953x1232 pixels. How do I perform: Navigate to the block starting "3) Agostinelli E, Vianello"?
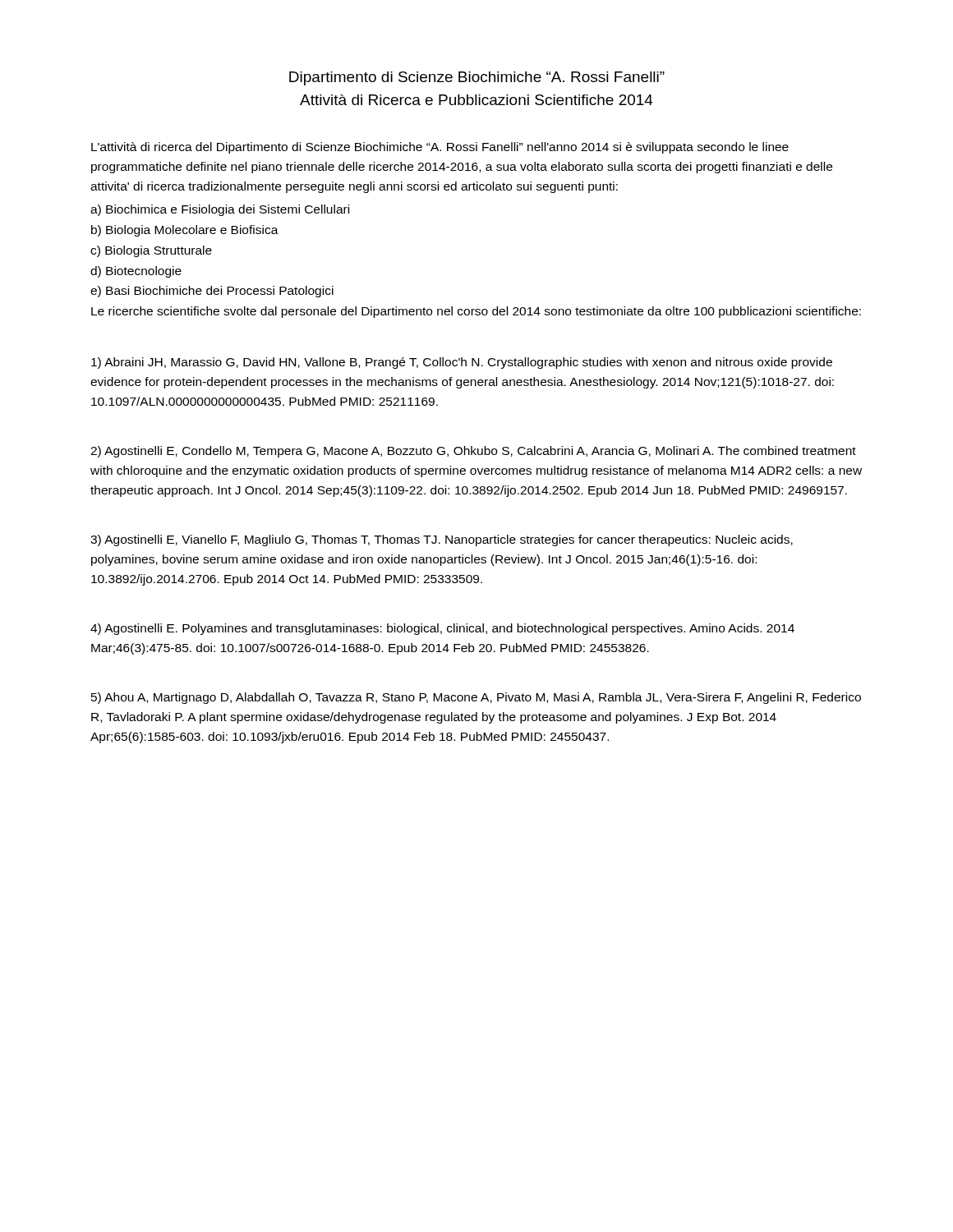click(x=442, y=559)
